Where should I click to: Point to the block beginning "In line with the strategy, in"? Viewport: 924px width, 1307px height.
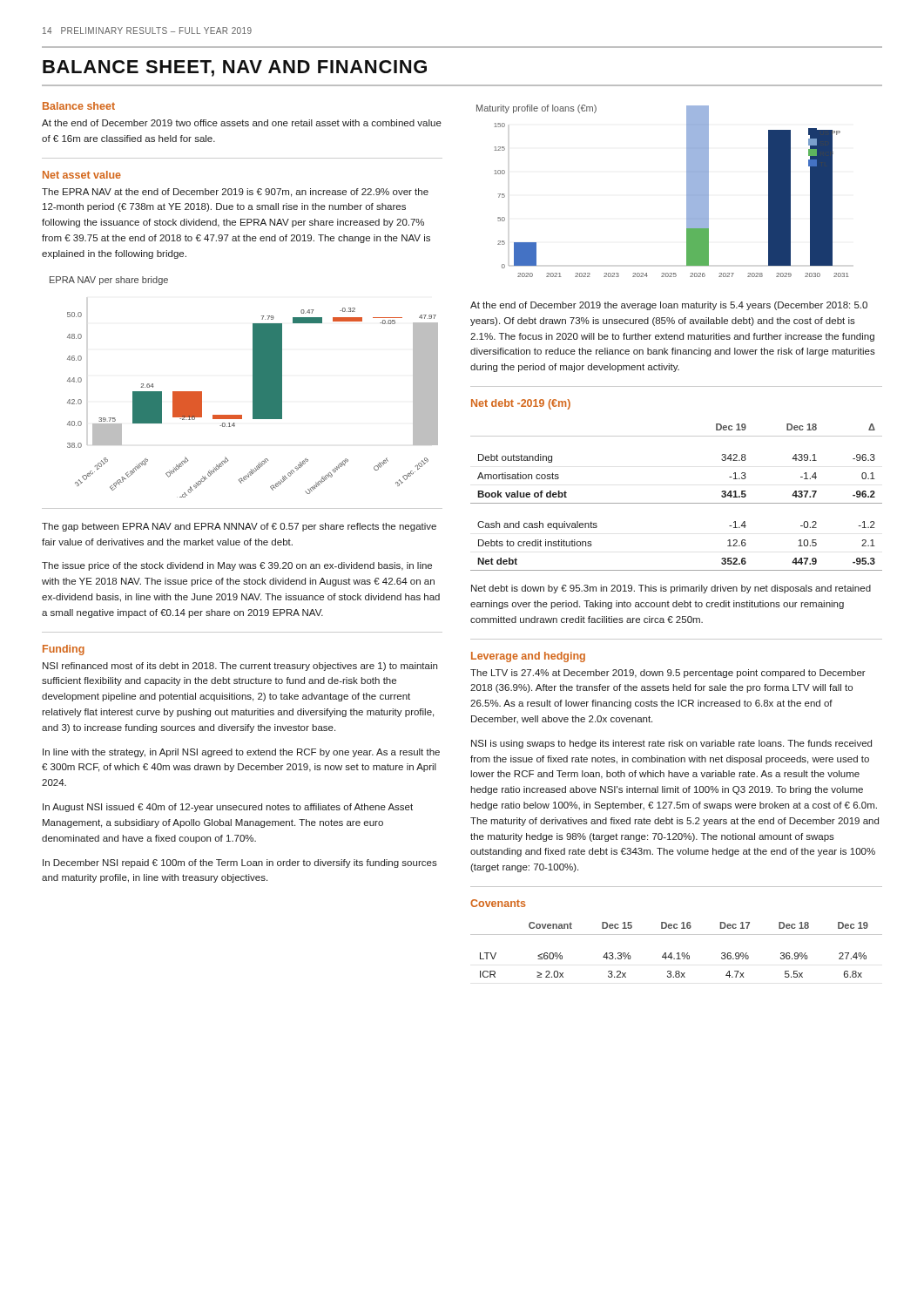(x=241, y=767)
